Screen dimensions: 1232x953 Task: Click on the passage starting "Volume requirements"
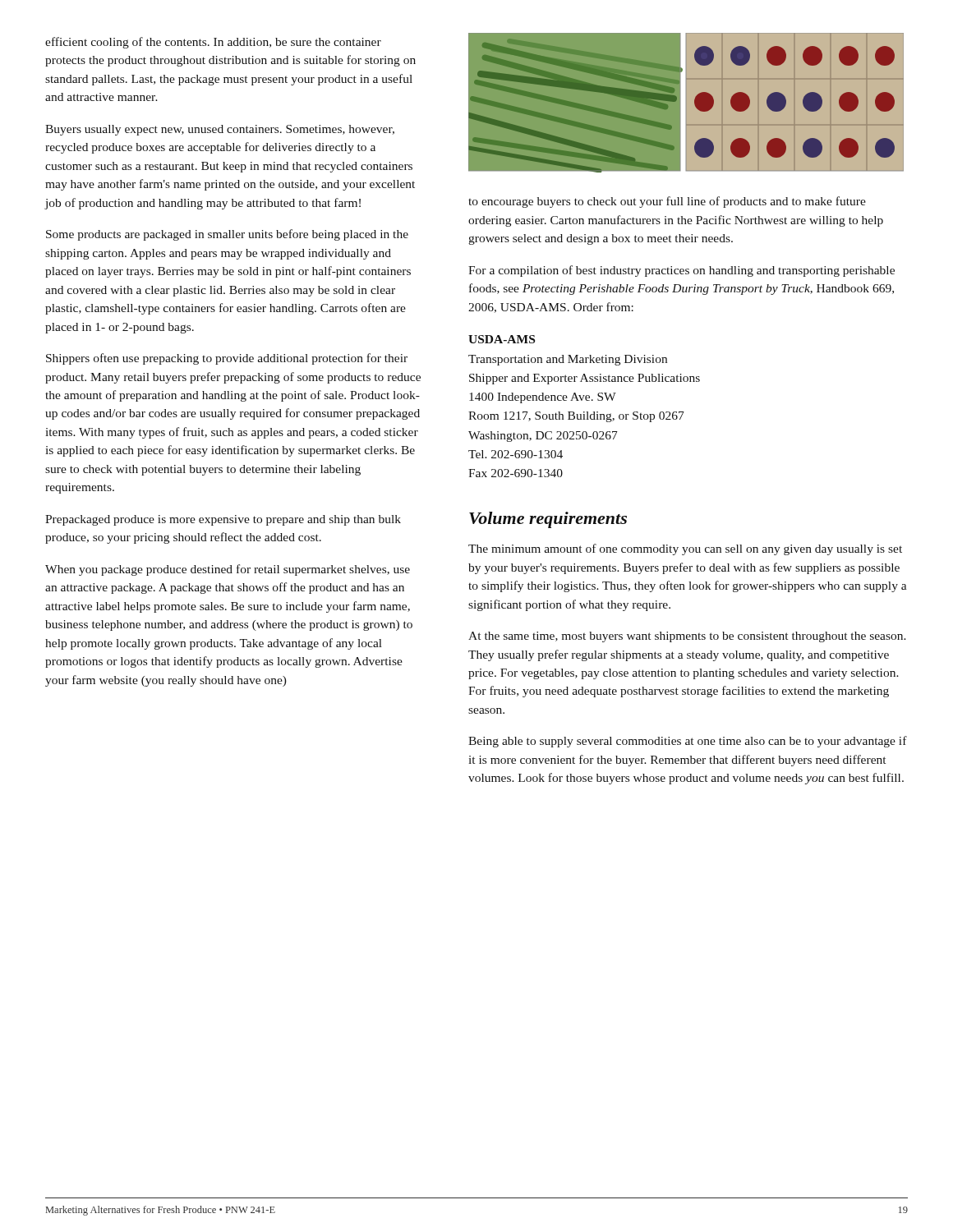[548, 518]
